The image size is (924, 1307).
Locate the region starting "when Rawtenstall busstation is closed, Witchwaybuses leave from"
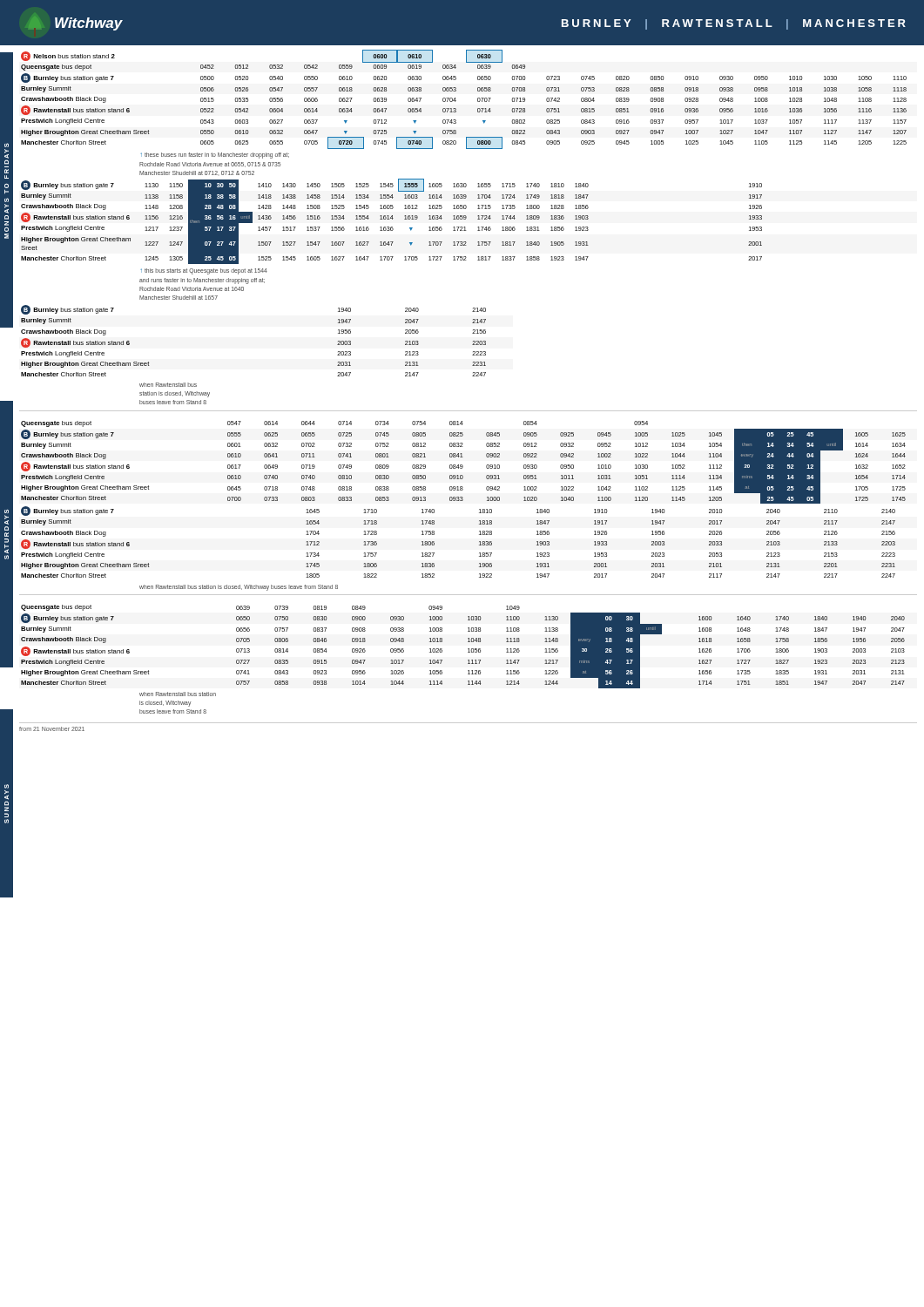[x=175, y=394]
